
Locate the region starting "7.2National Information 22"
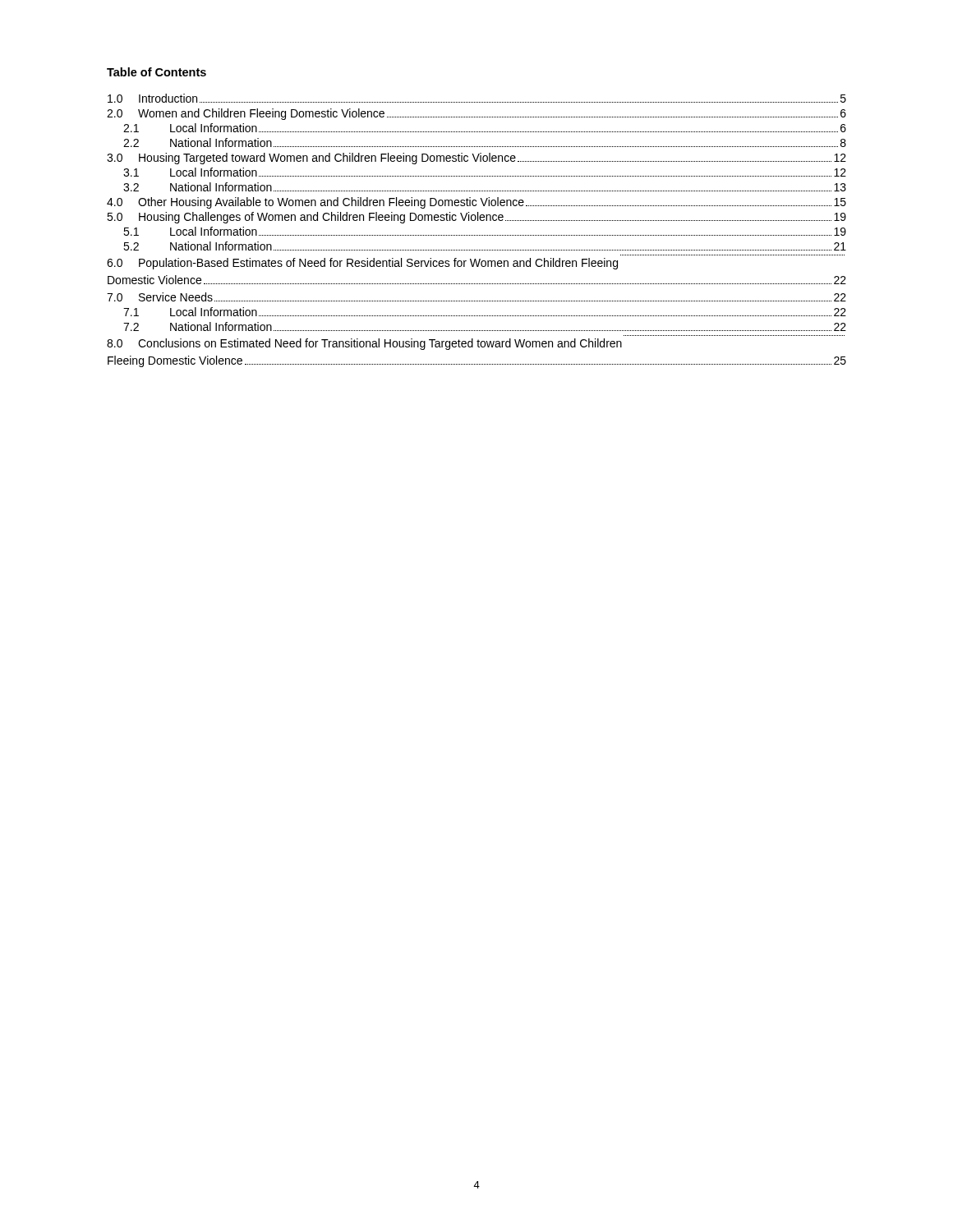click(x=476, y=327)
